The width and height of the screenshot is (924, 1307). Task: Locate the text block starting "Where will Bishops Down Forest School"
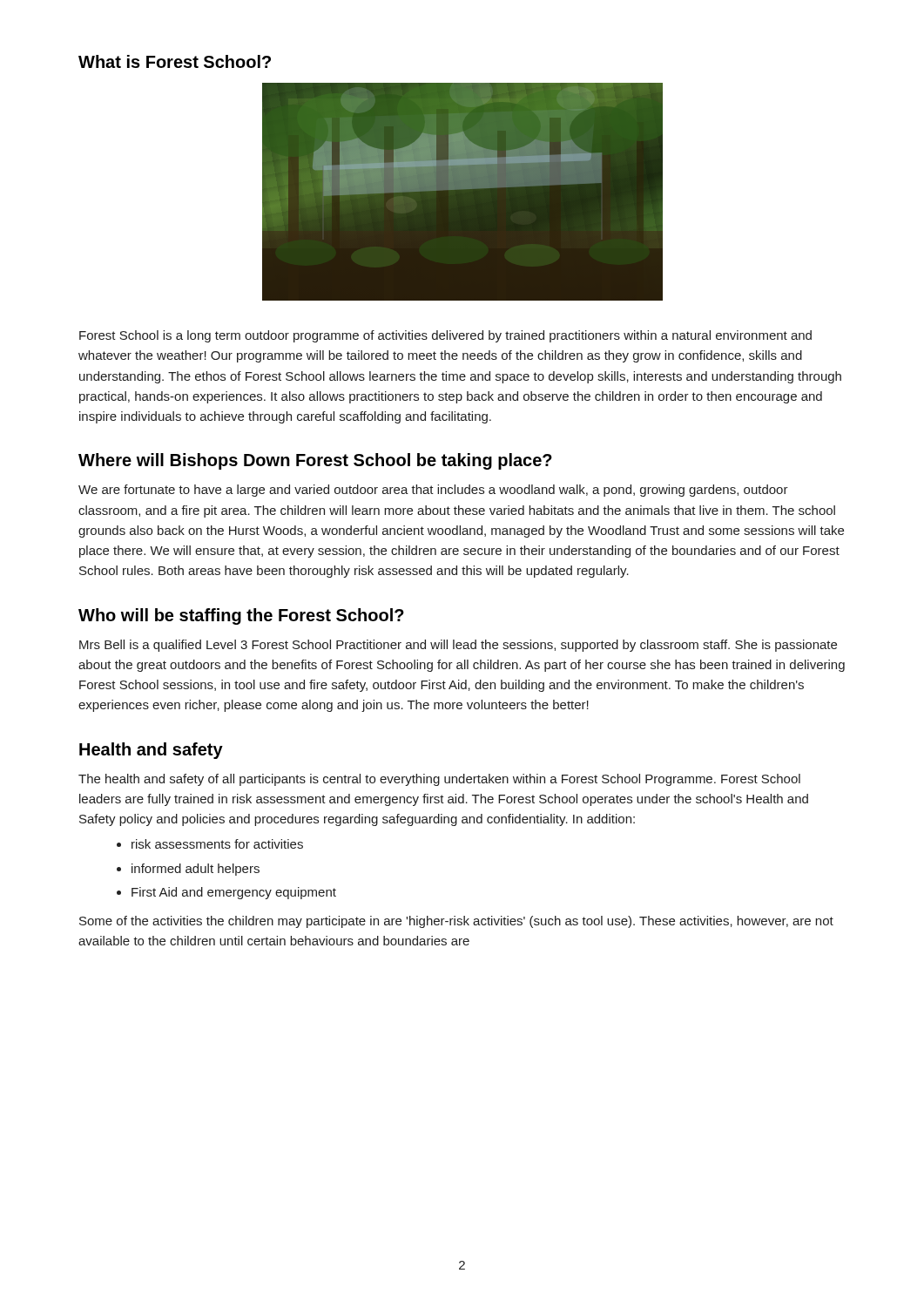[462, 461]
